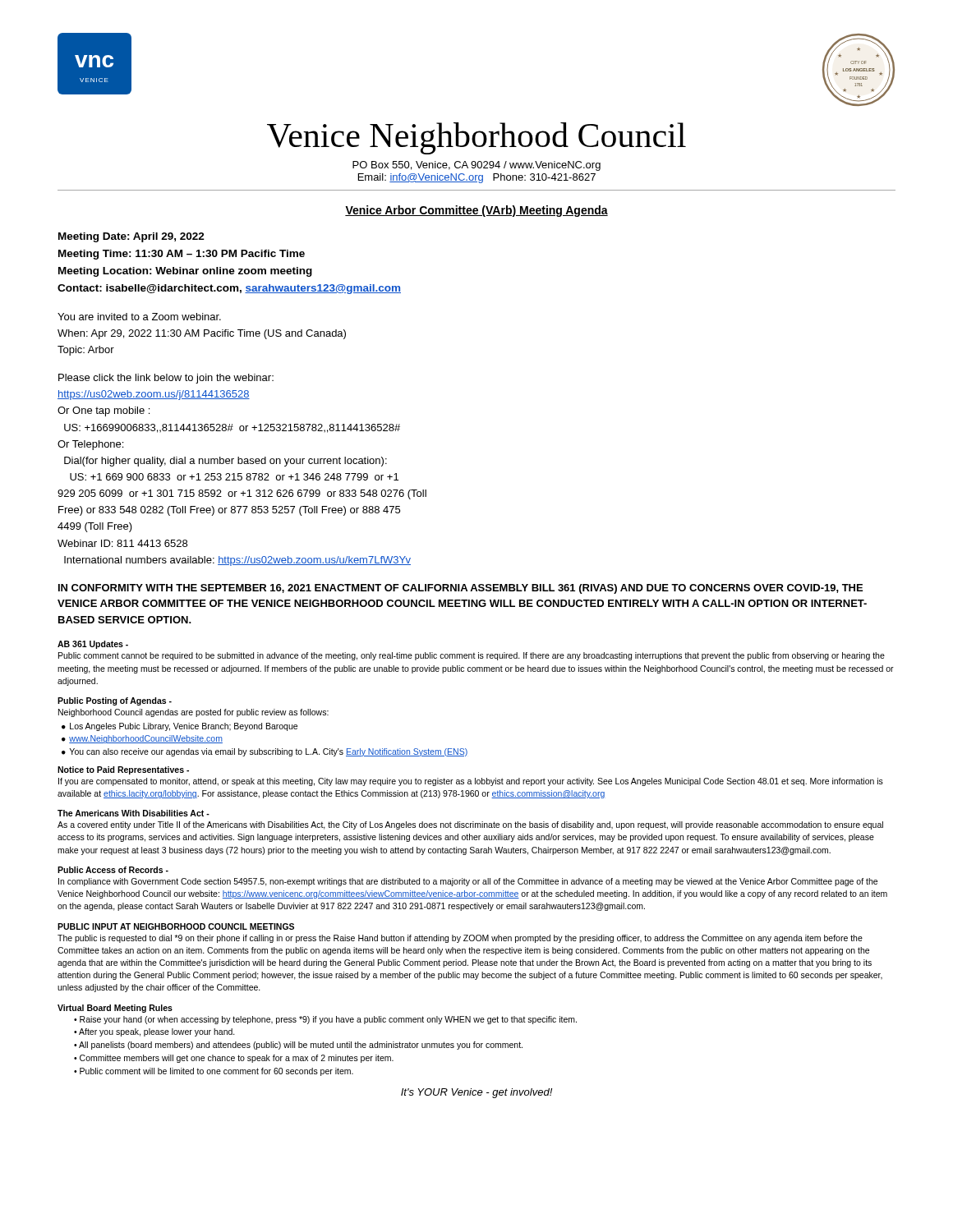Locate the section header that opens with "PUBLIC INPUT AT NEIGHBORHOOD COUNCIL"

pyautogui.click(x=176, y=926)
